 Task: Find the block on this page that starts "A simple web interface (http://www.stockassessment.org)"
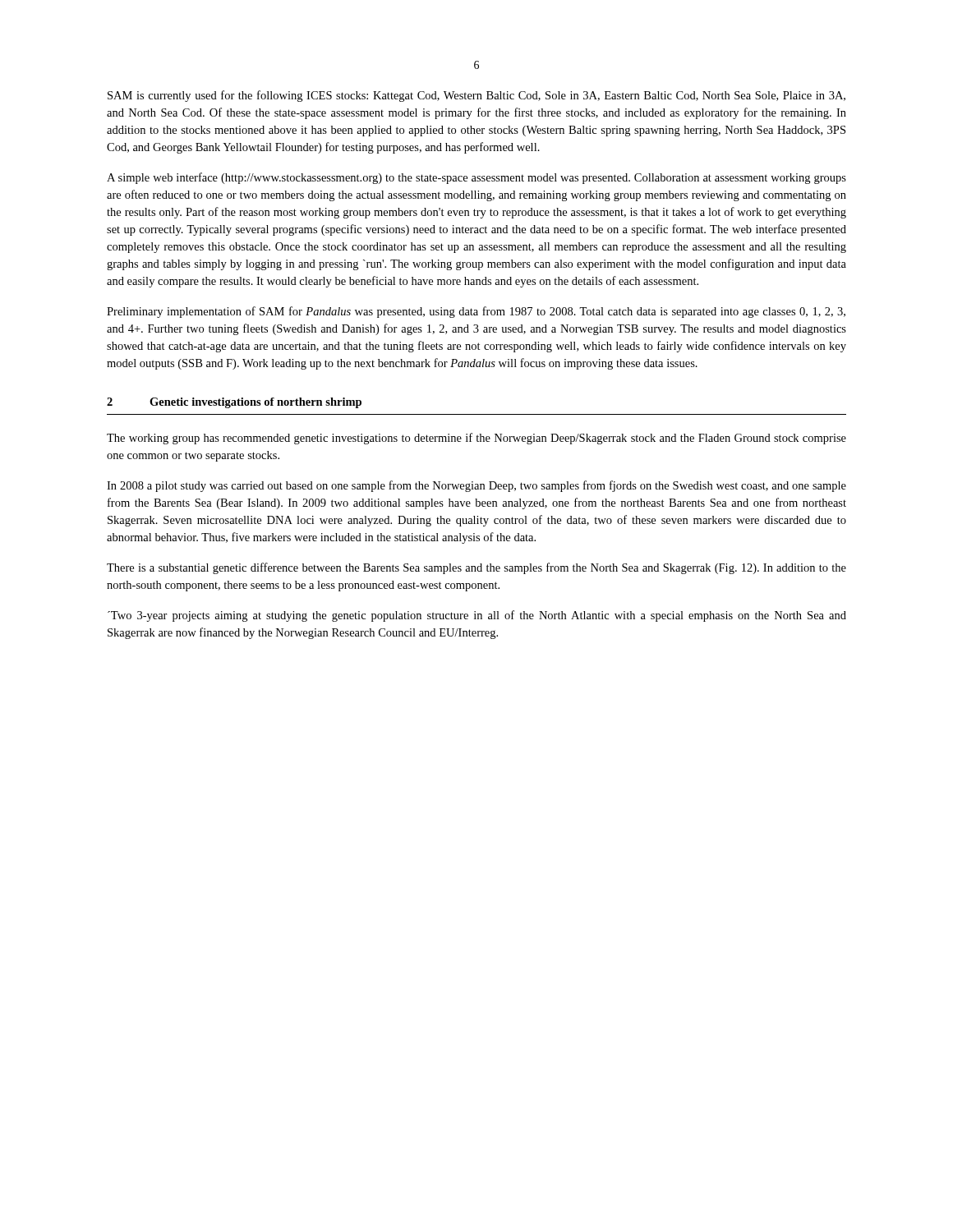pyautogui.click(x=476, y=230)
